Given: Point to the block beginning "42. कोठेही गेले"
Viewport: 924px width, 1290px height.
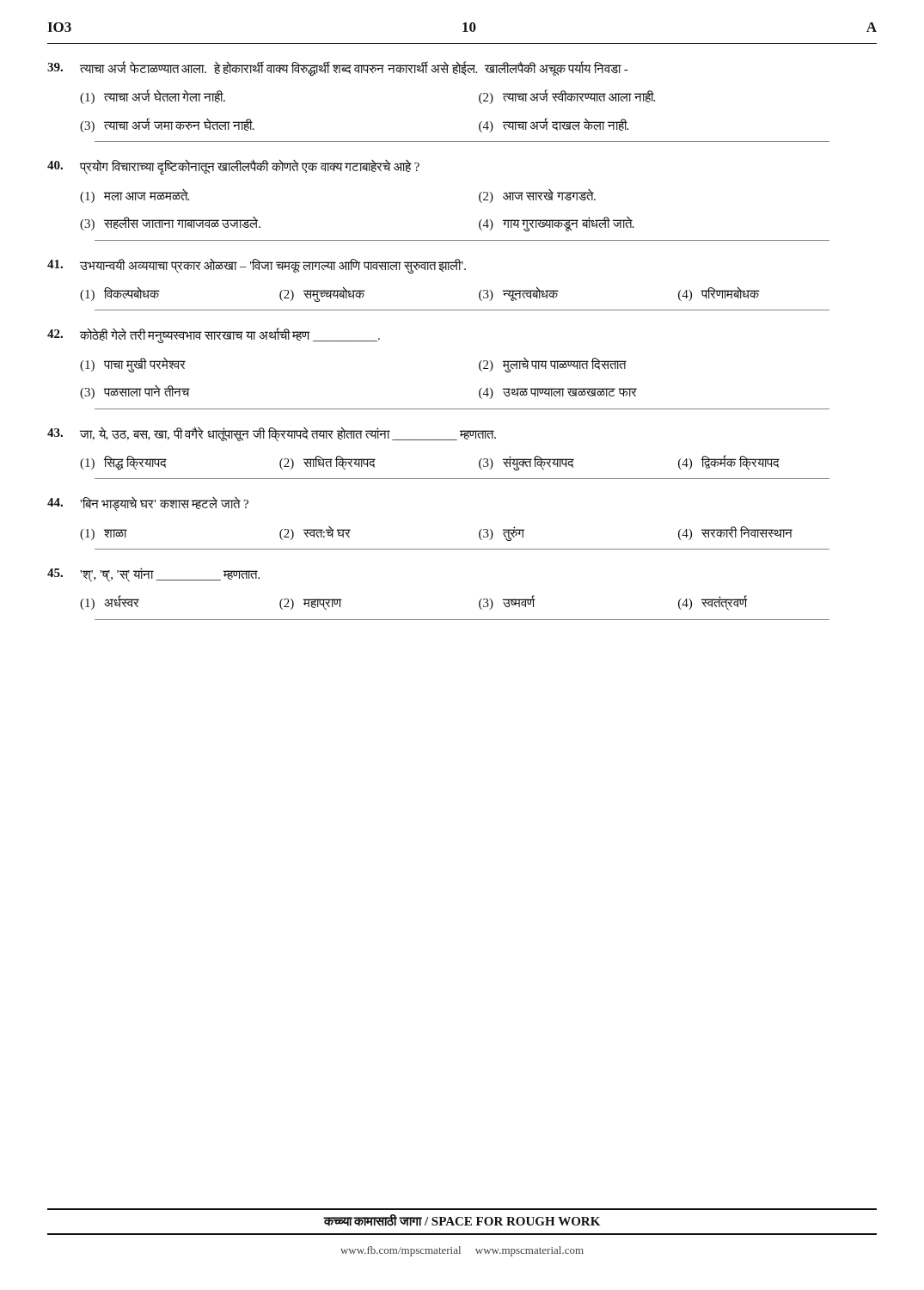Looking at the screenshot, I should (x=214, y=335).
